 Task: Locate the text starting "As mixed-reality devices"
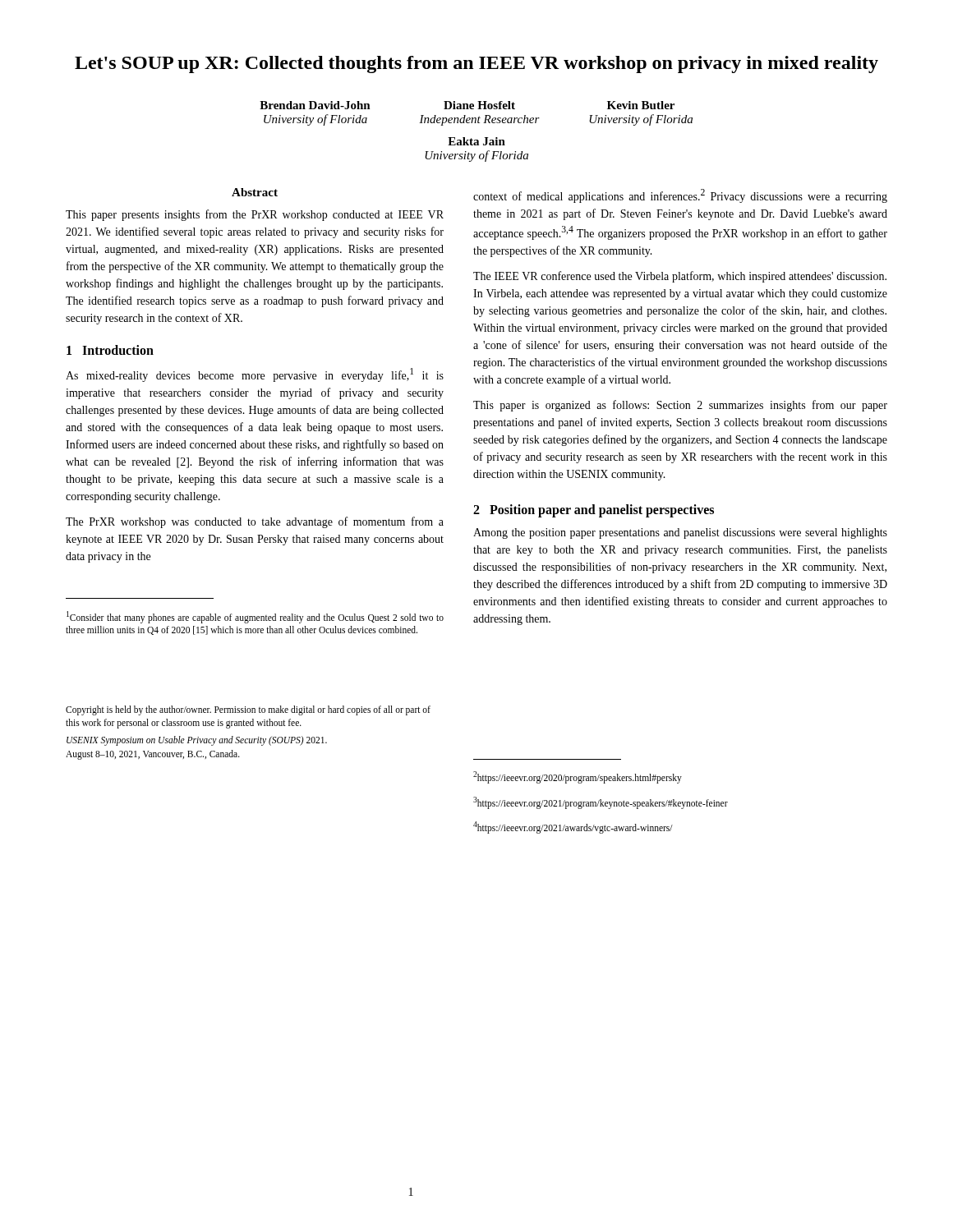pos(255,435)
